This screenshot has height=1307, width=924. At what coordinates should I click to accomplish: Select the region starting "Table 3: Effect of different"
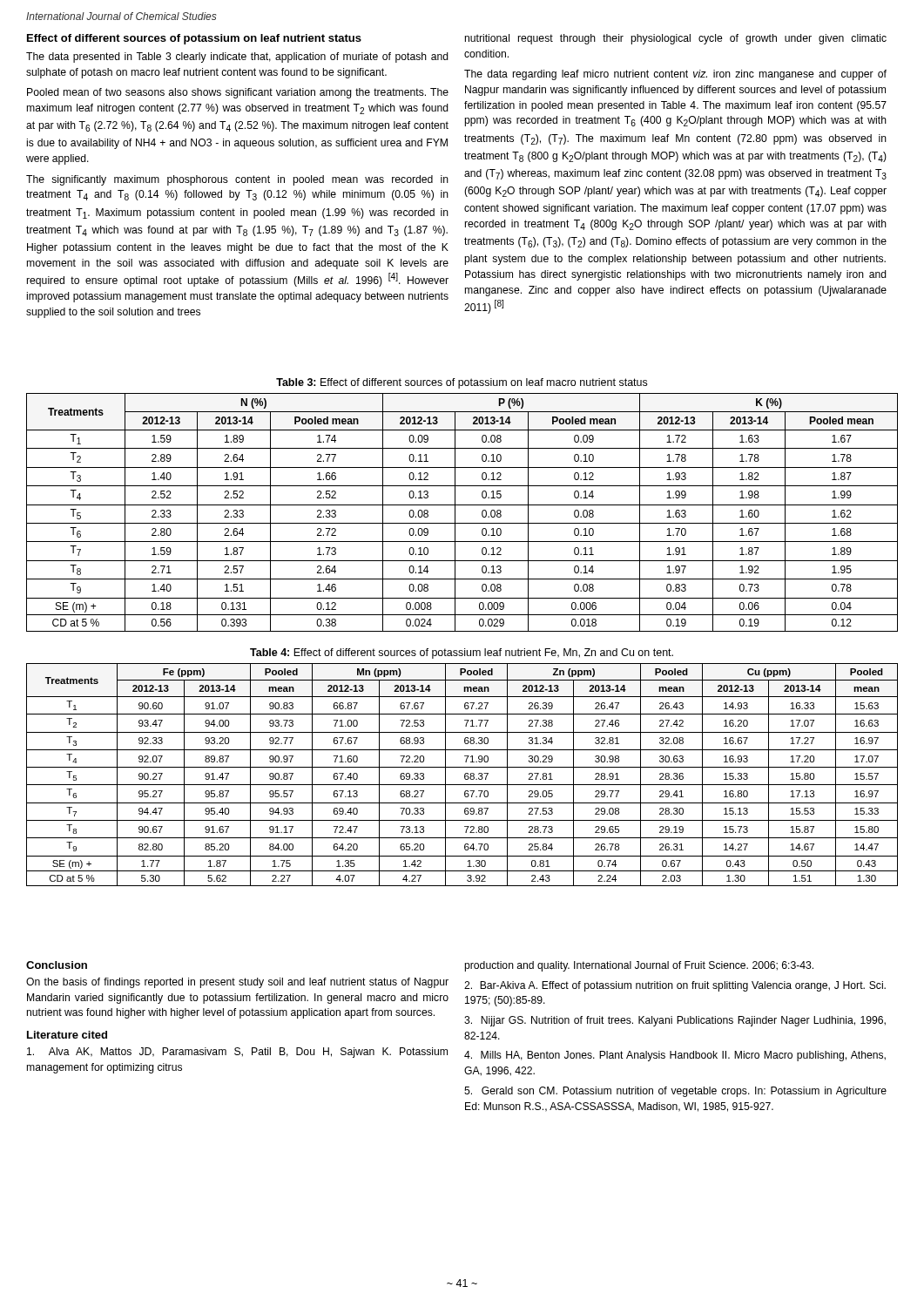point(462,382)
